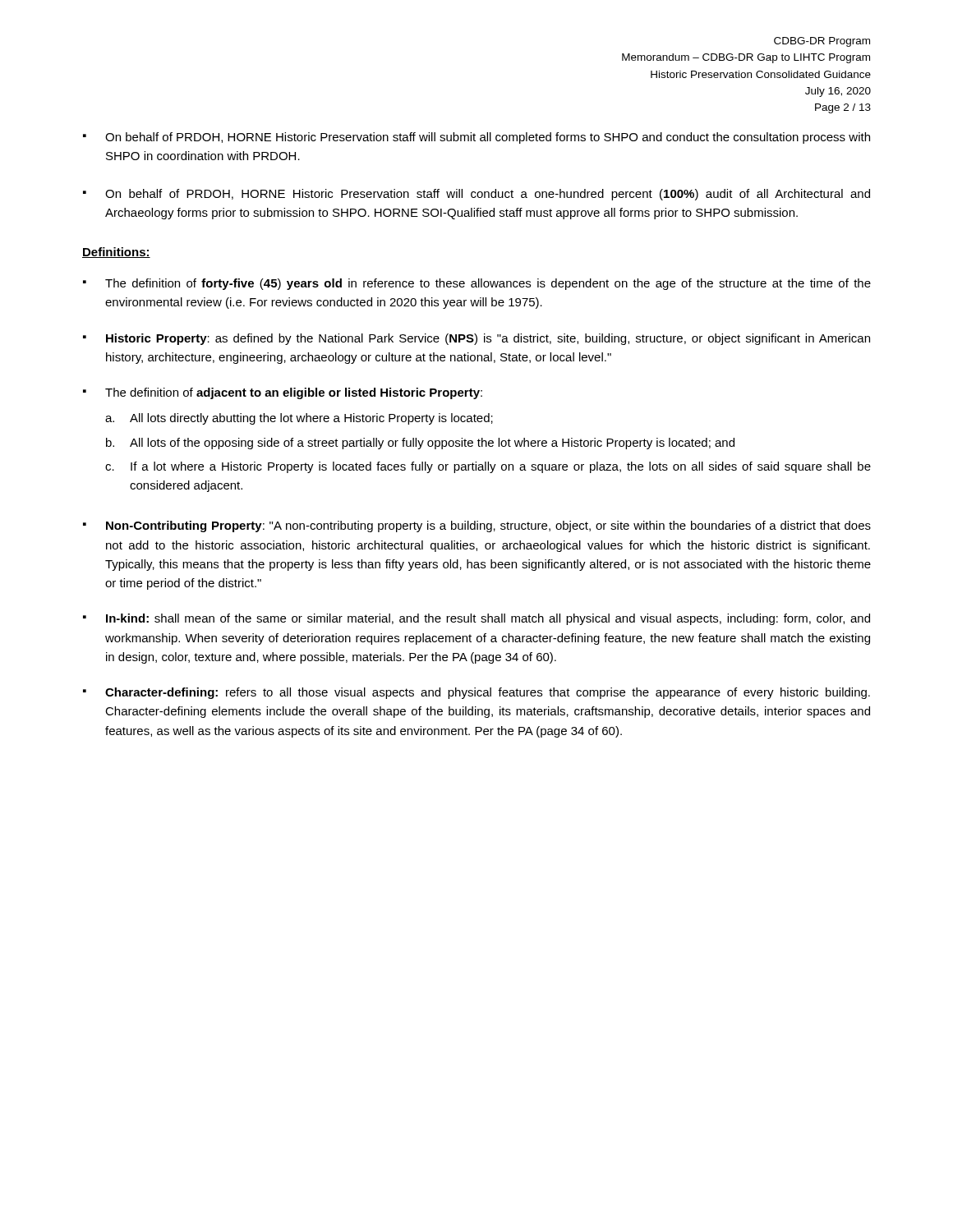
Task: Click on the block starting "▪ The definition of adjacent to an eligible"
Action: (476, 441)
